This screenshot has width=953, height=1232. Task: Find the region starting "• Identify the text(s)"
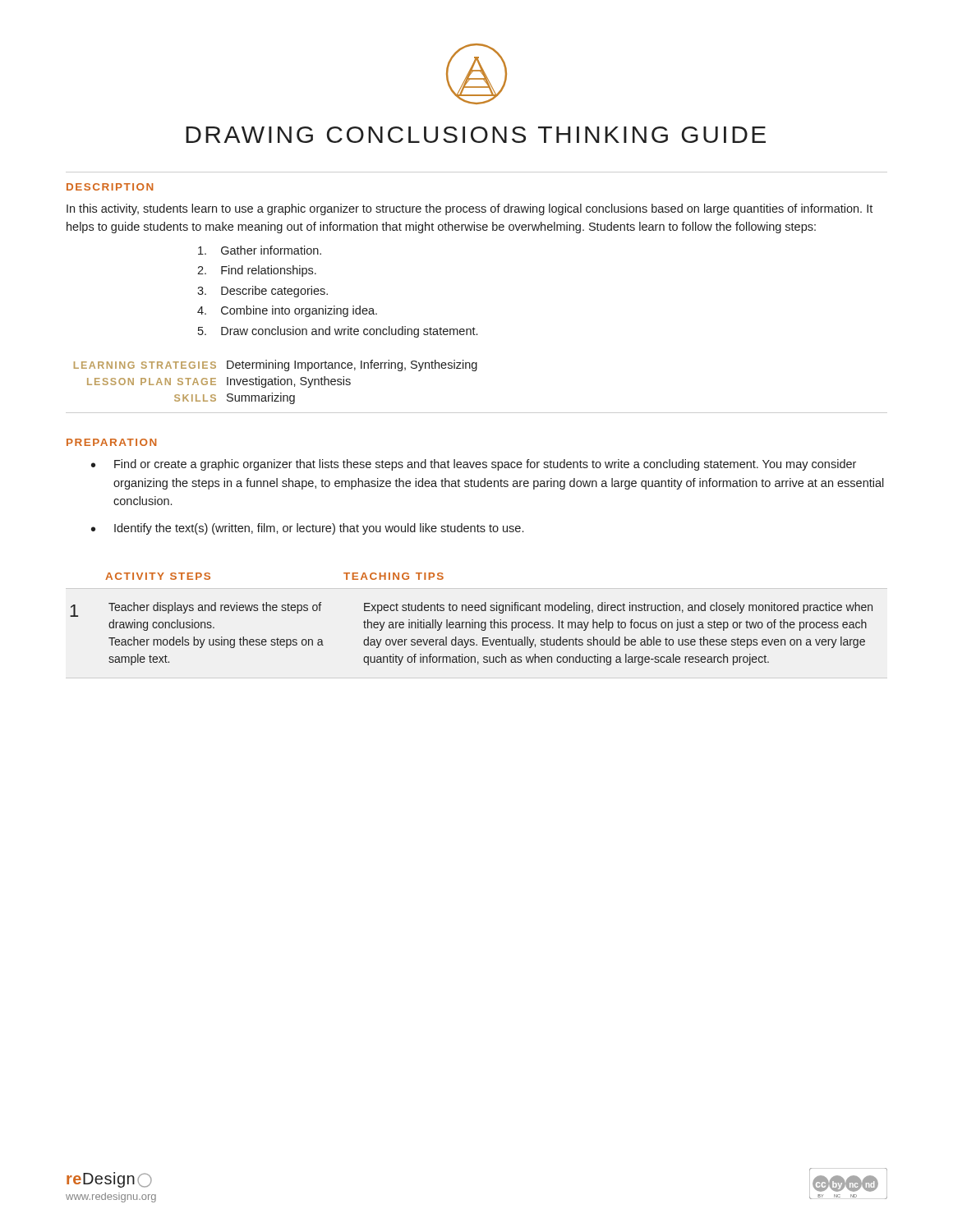click(307, 529)
